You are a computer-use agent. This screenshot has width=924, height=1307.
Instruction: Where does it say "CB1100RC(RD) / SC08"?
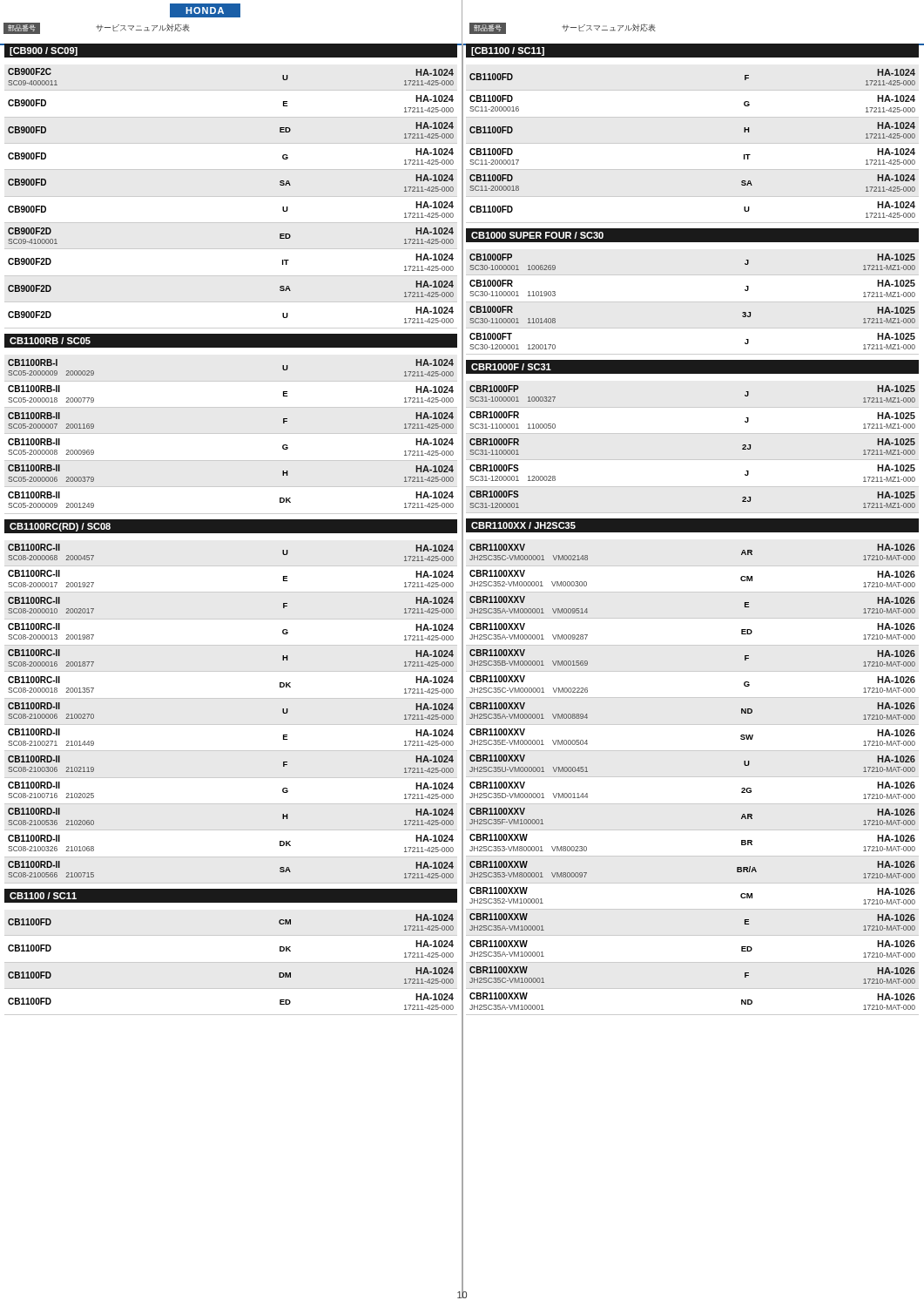click(231, 526)
